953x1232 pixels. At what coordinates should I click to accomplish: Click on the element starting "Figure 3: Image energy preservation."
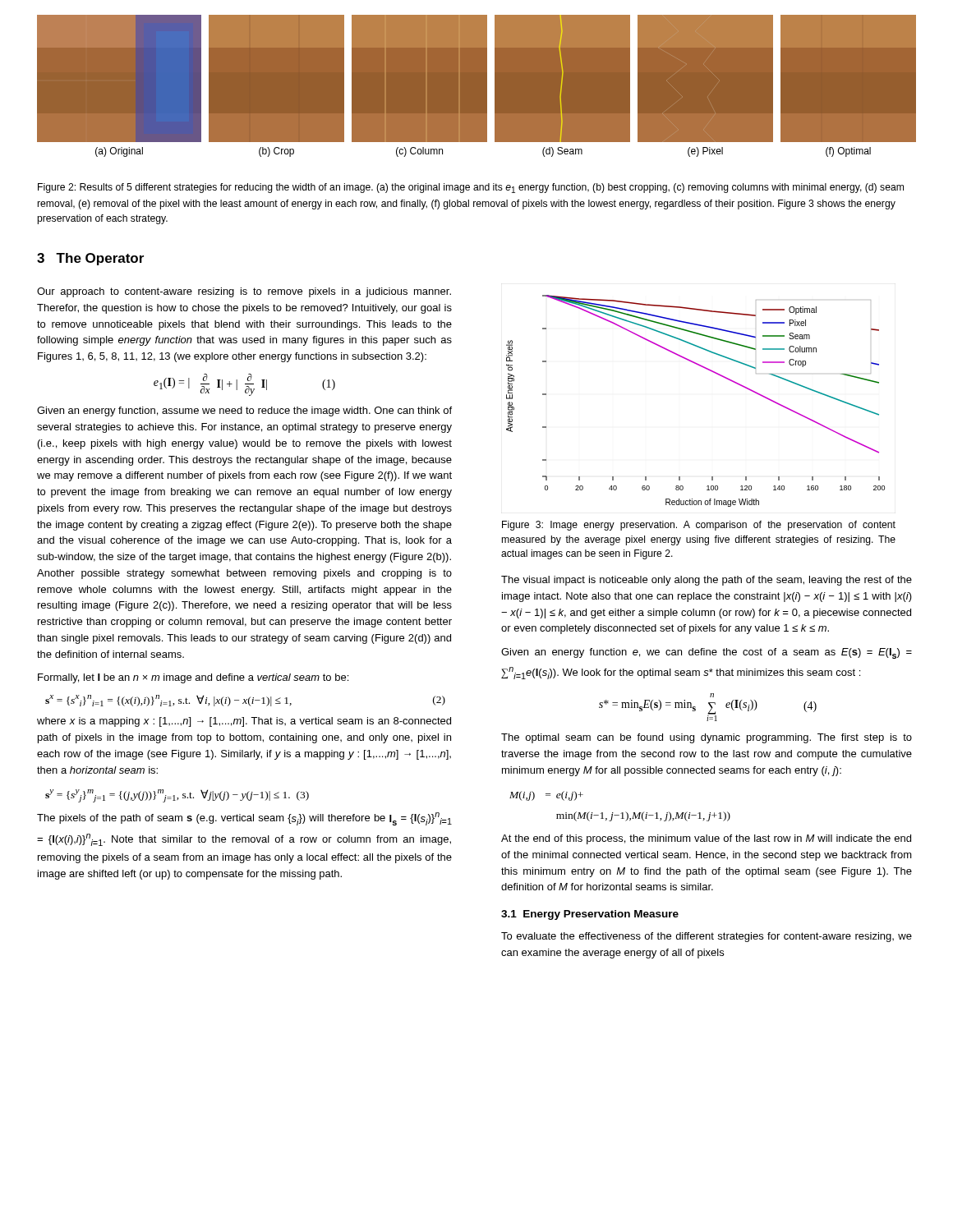(698, 539)
